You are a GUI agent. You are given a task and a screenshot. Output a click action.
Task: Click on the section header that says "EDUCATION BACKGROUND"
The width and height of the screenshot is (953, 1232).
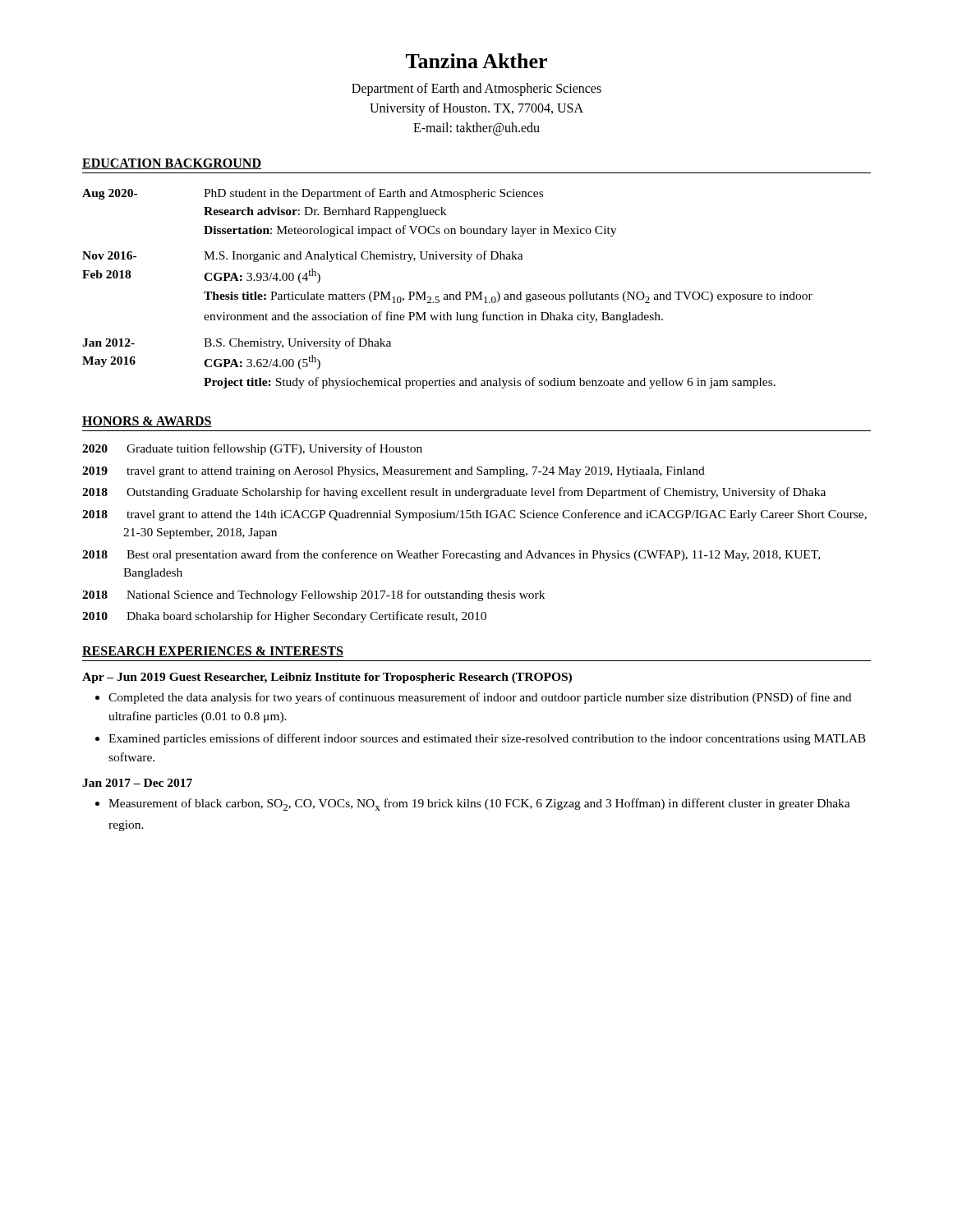(x=476, y=165)
